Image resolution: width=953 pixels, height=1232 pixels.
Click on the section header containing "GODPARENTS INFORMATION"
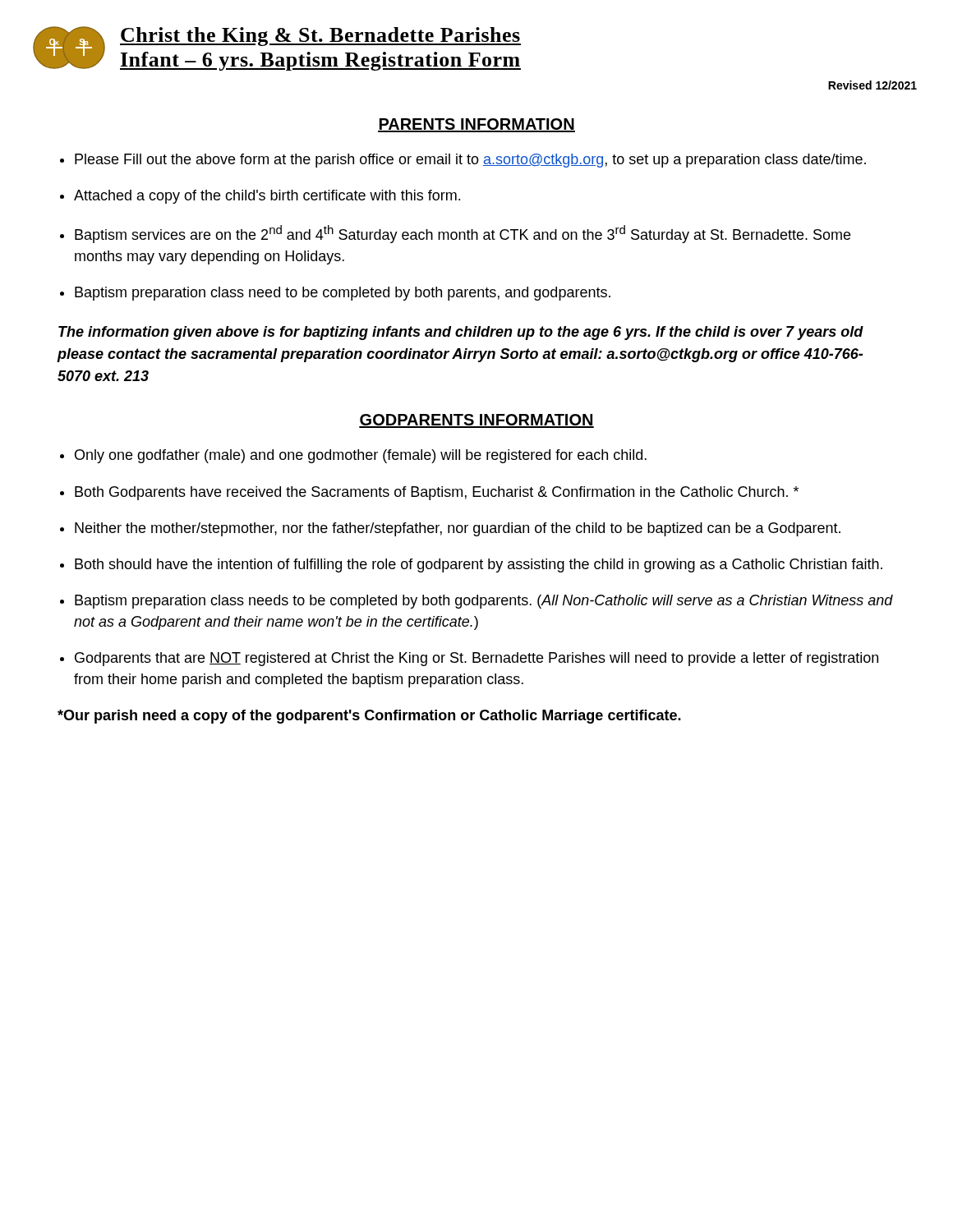pyautogui.click(x=476, y=420)
